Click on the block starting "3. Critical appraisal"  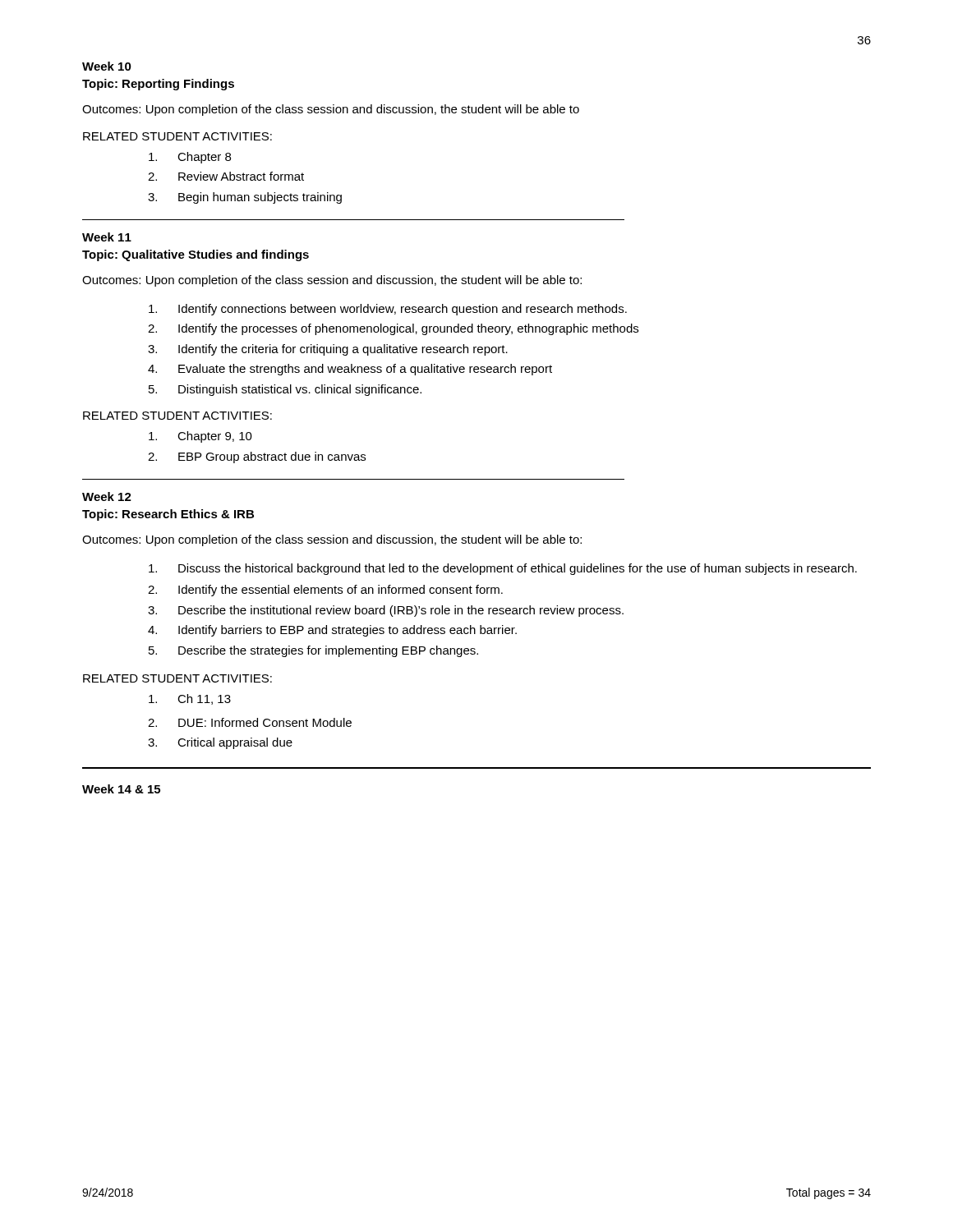click(x=220, y=743)
